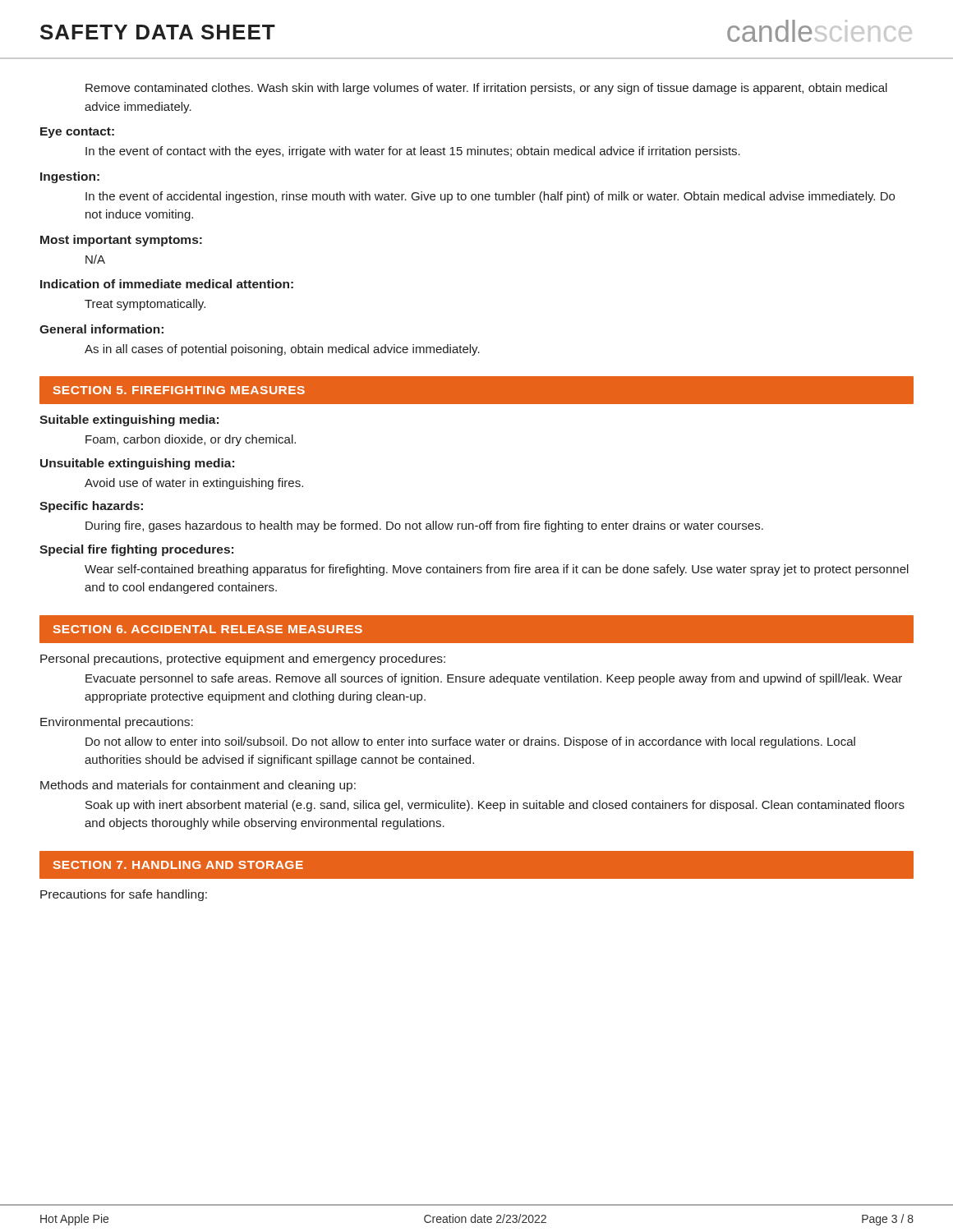Click on the region starting "Most important symptoms:"

pyautogui.click(x=121, y=239)
